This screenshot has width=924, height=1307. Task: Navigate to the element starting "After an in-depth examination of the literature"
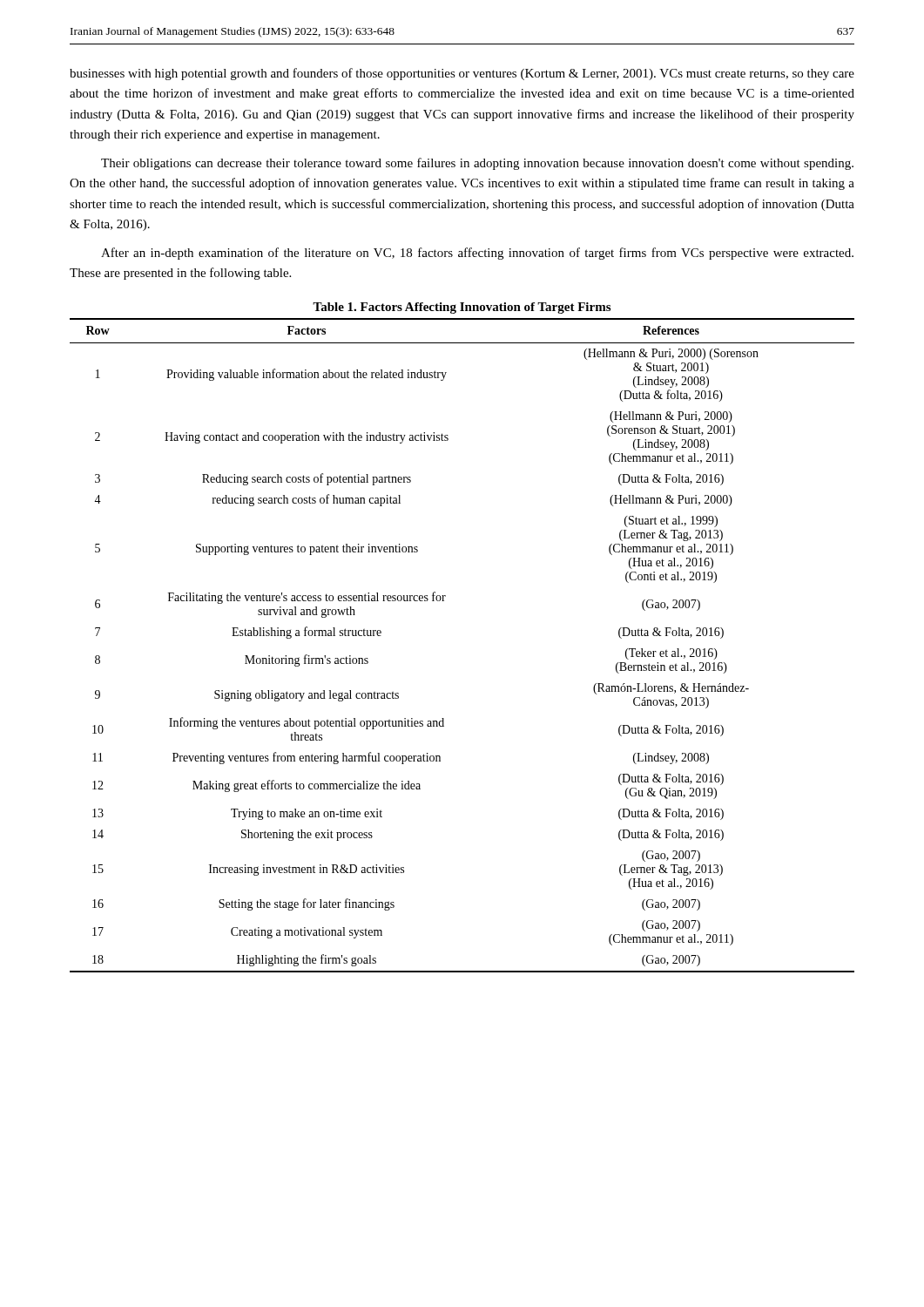tap(462, 263)
